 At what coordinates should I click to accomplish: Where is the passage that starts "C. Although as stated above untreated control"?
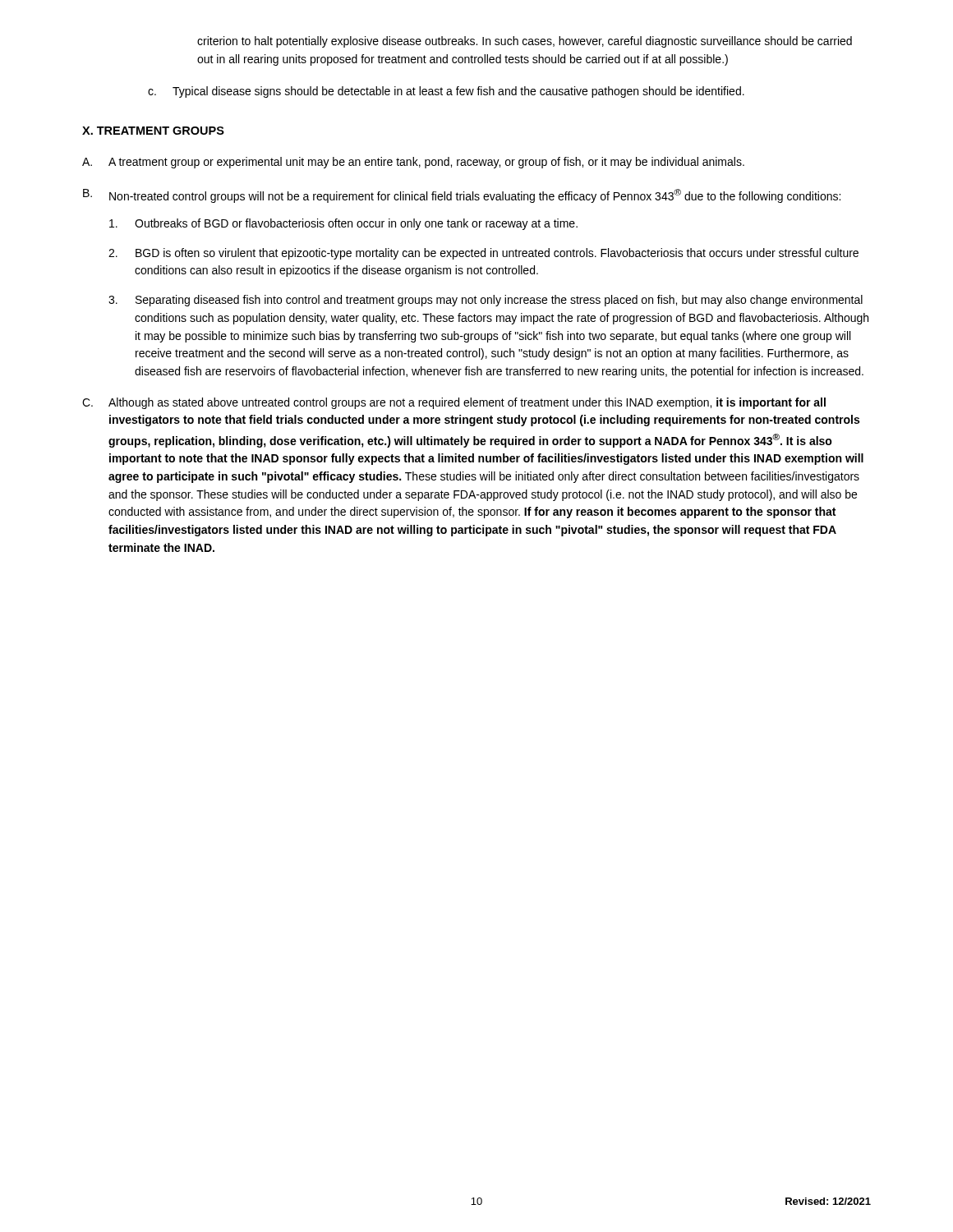[476, 476]
